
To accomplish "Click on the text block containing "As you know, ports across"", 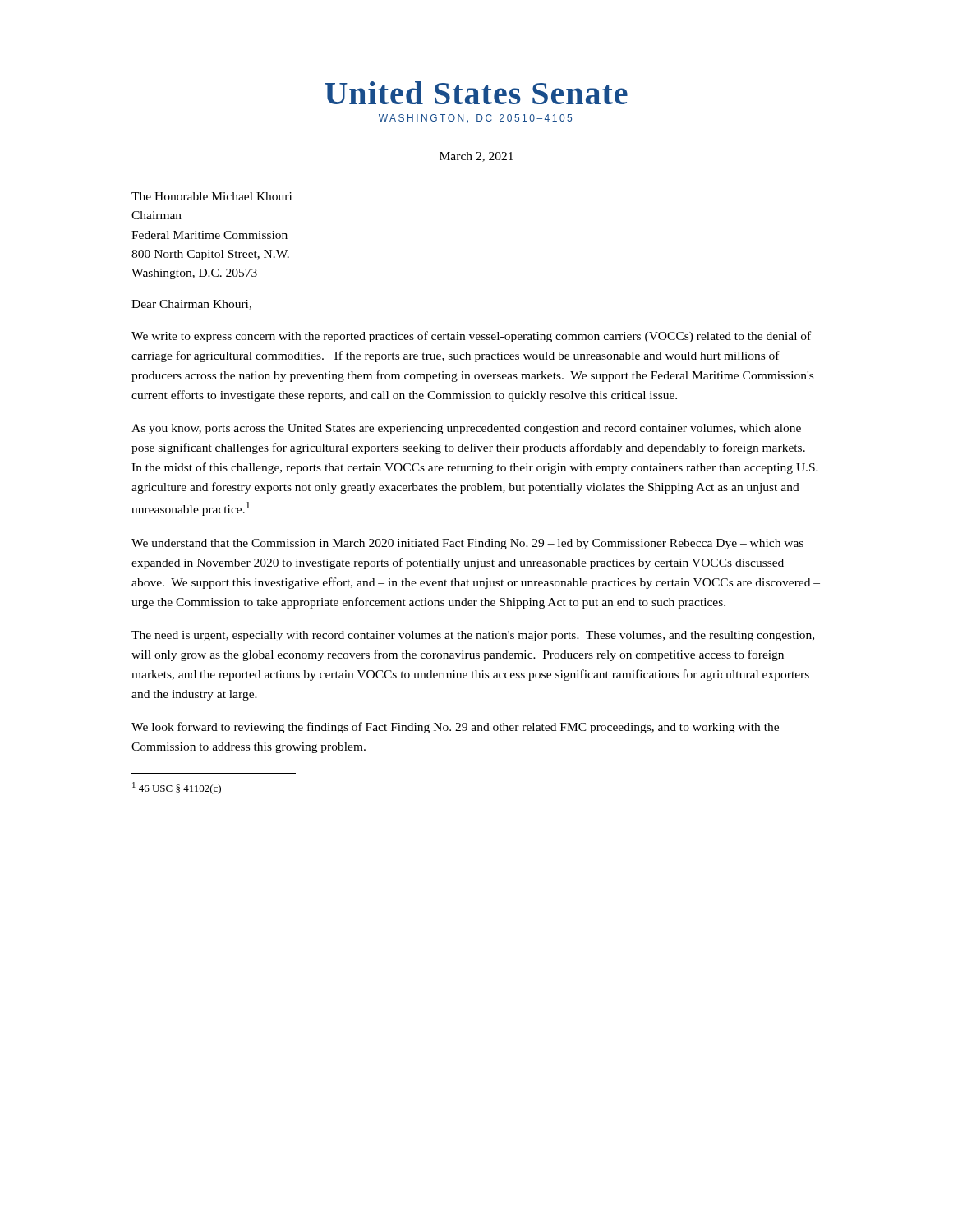I will [475, 468].
